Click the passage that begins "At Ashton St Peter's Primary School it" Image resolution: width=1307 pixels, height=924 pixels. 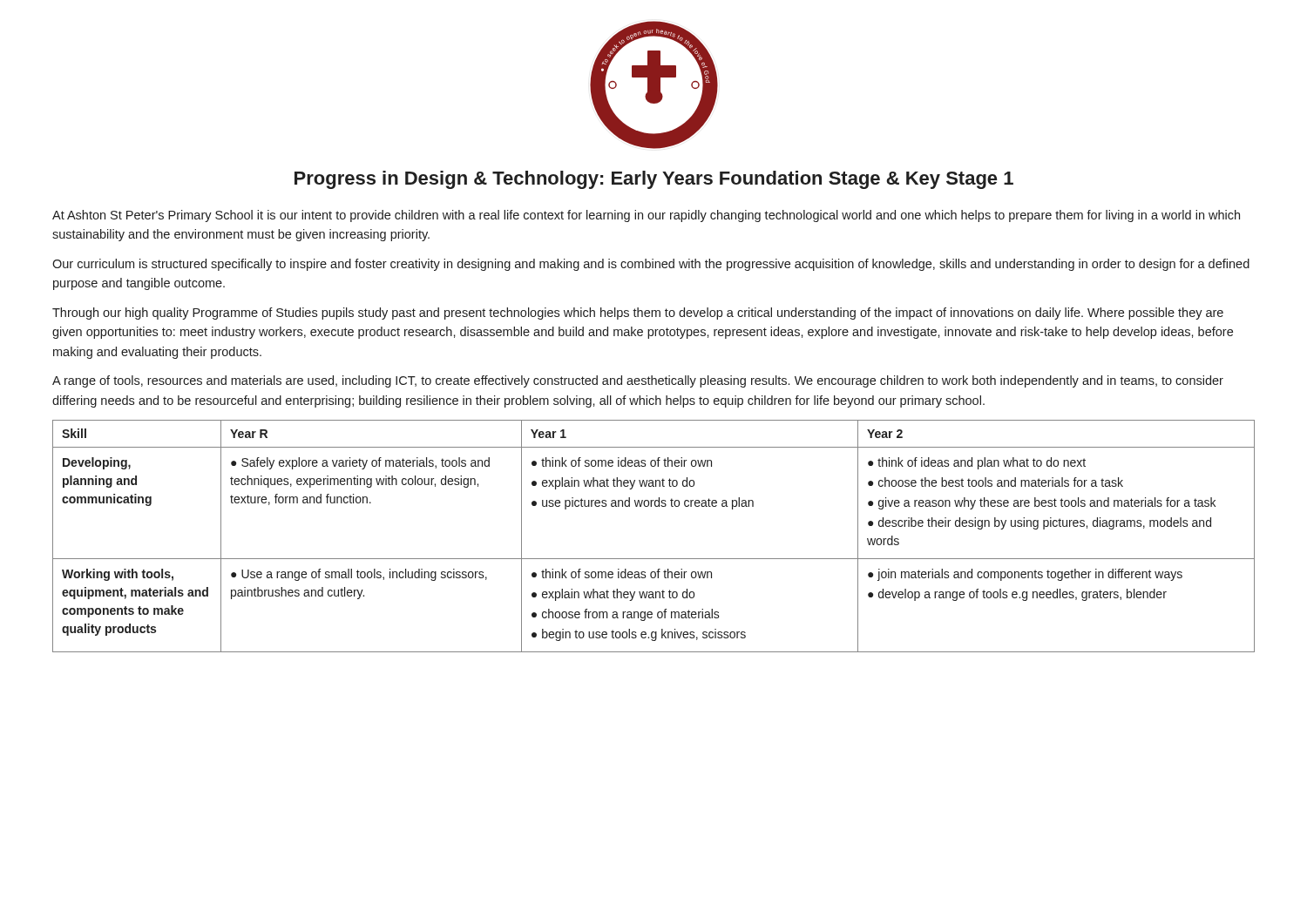point(647,225)
